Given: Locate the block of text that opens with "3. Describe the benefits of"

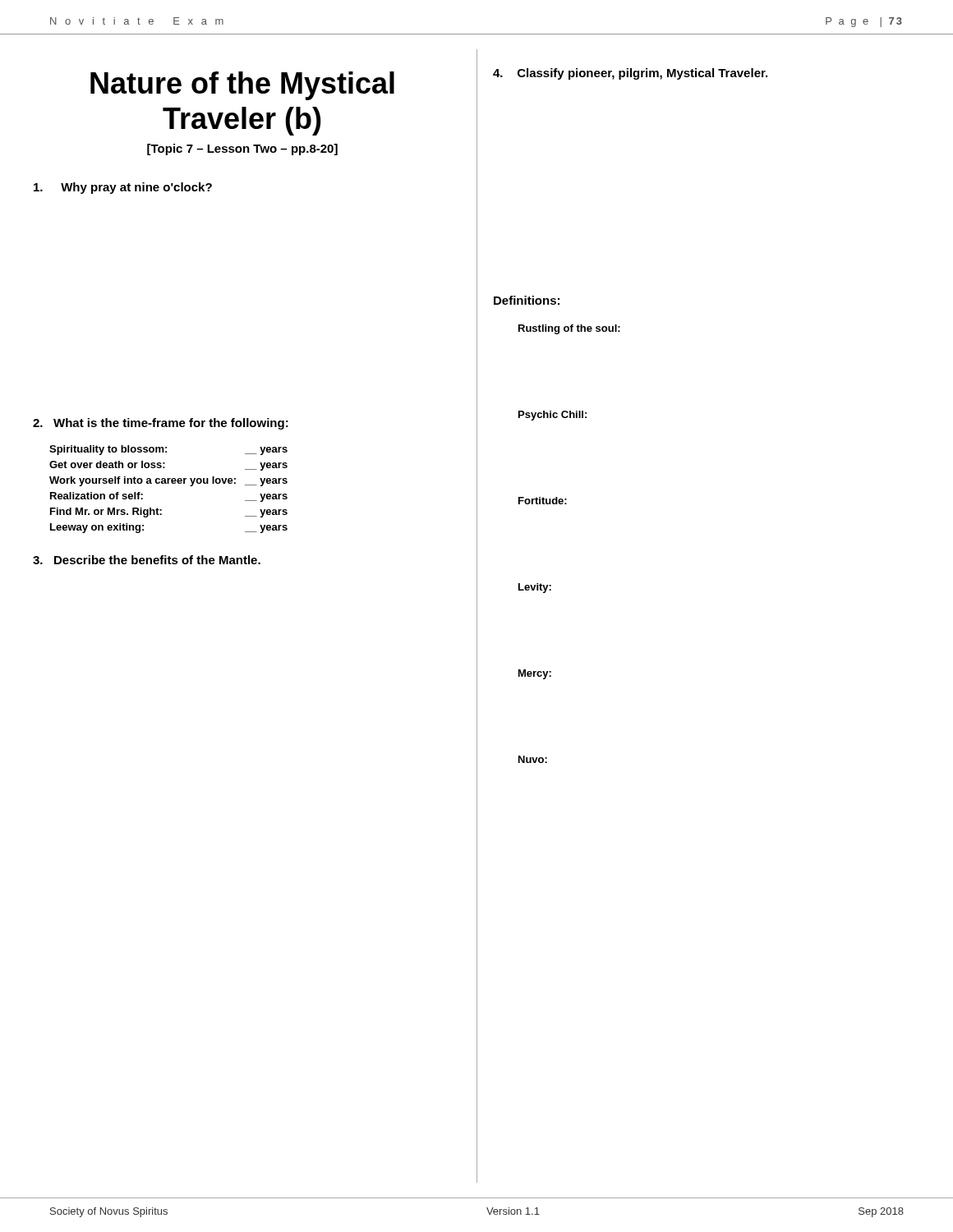Looking at the screenshot, I should (147, 560).
